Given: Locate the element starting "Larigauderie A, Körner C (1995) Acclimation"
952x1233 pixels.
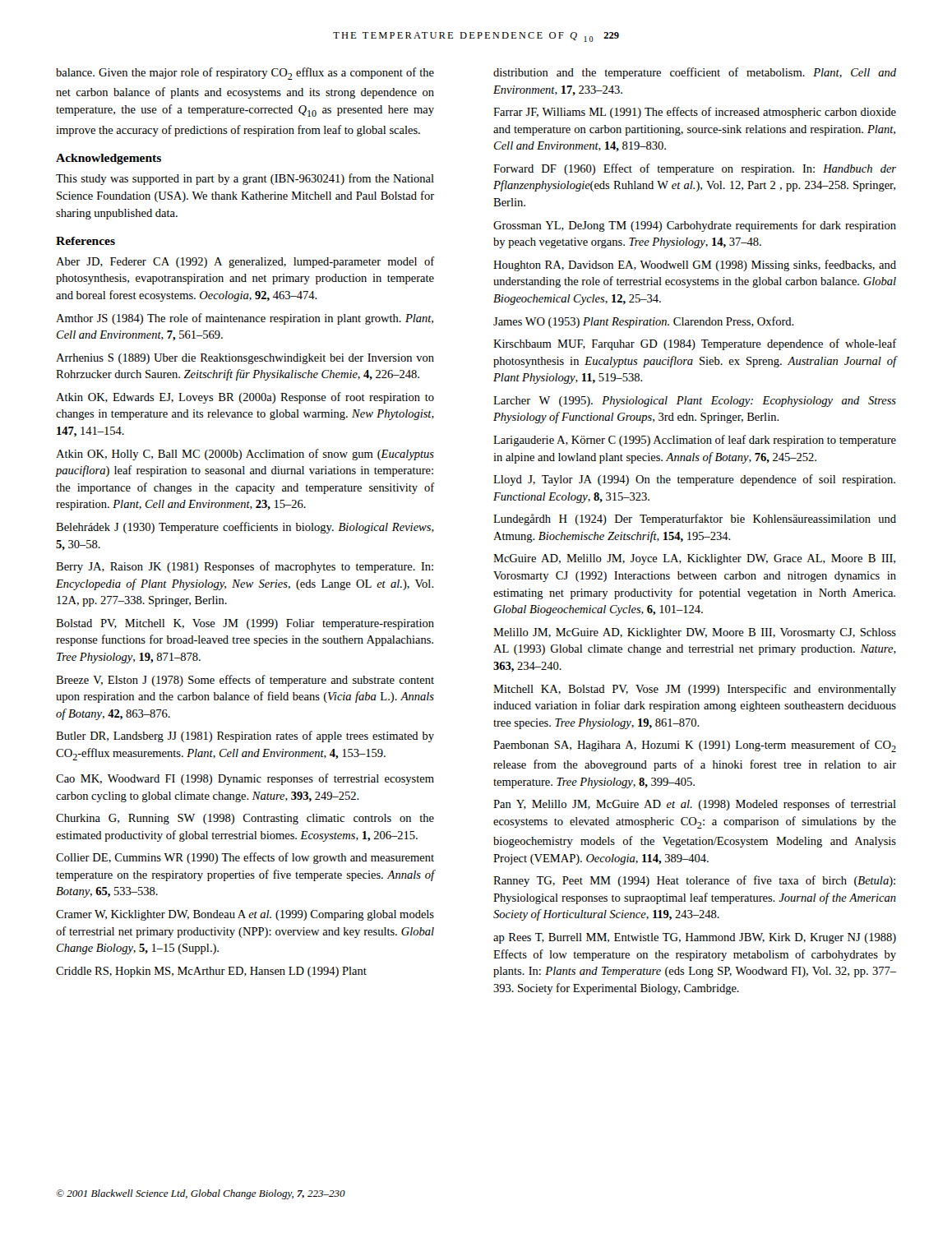Looking at the screenshot, I should pos(695,448).
